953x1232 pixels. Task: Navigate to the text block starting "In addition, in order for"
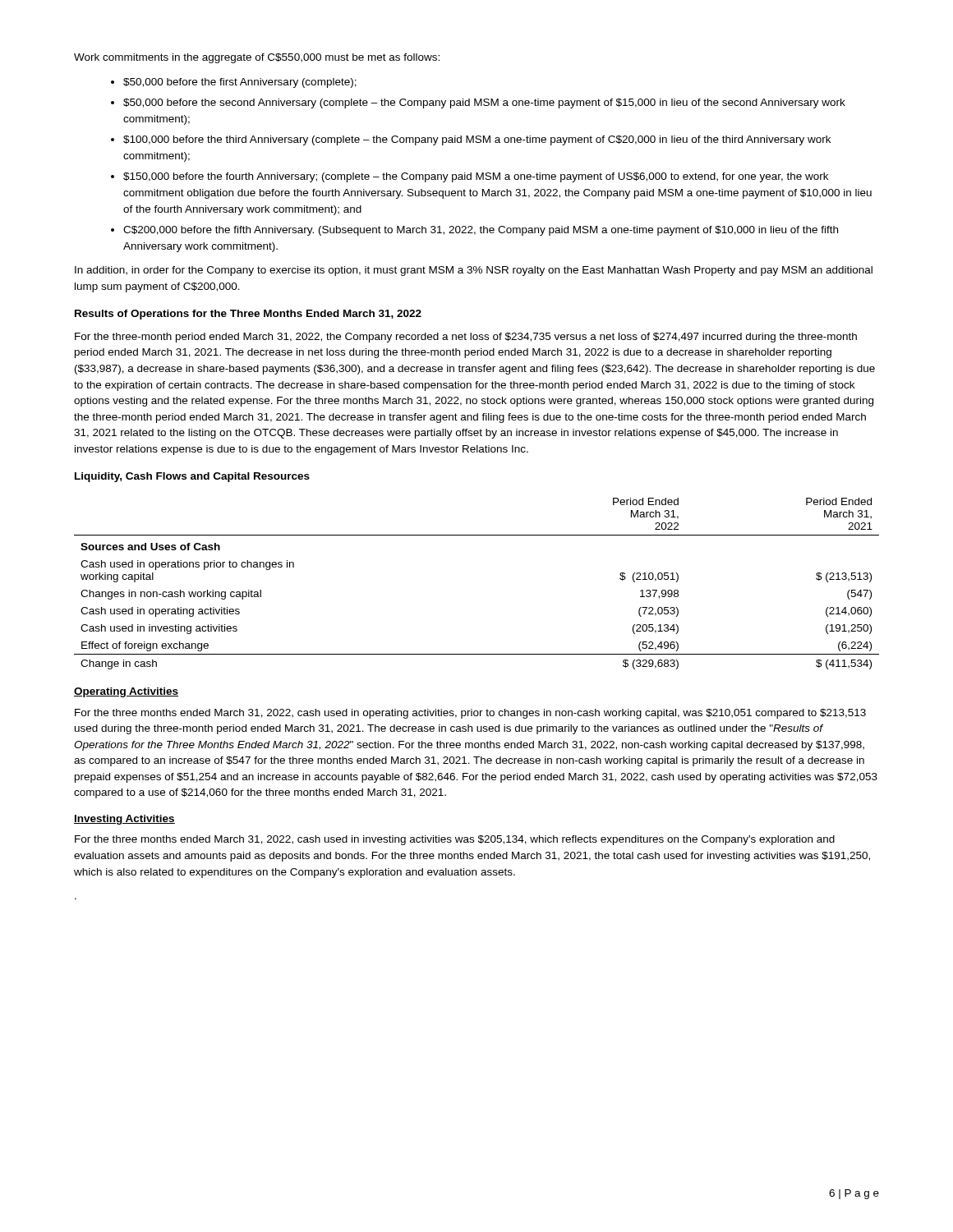pyautogui.click(x=476, y=278)
